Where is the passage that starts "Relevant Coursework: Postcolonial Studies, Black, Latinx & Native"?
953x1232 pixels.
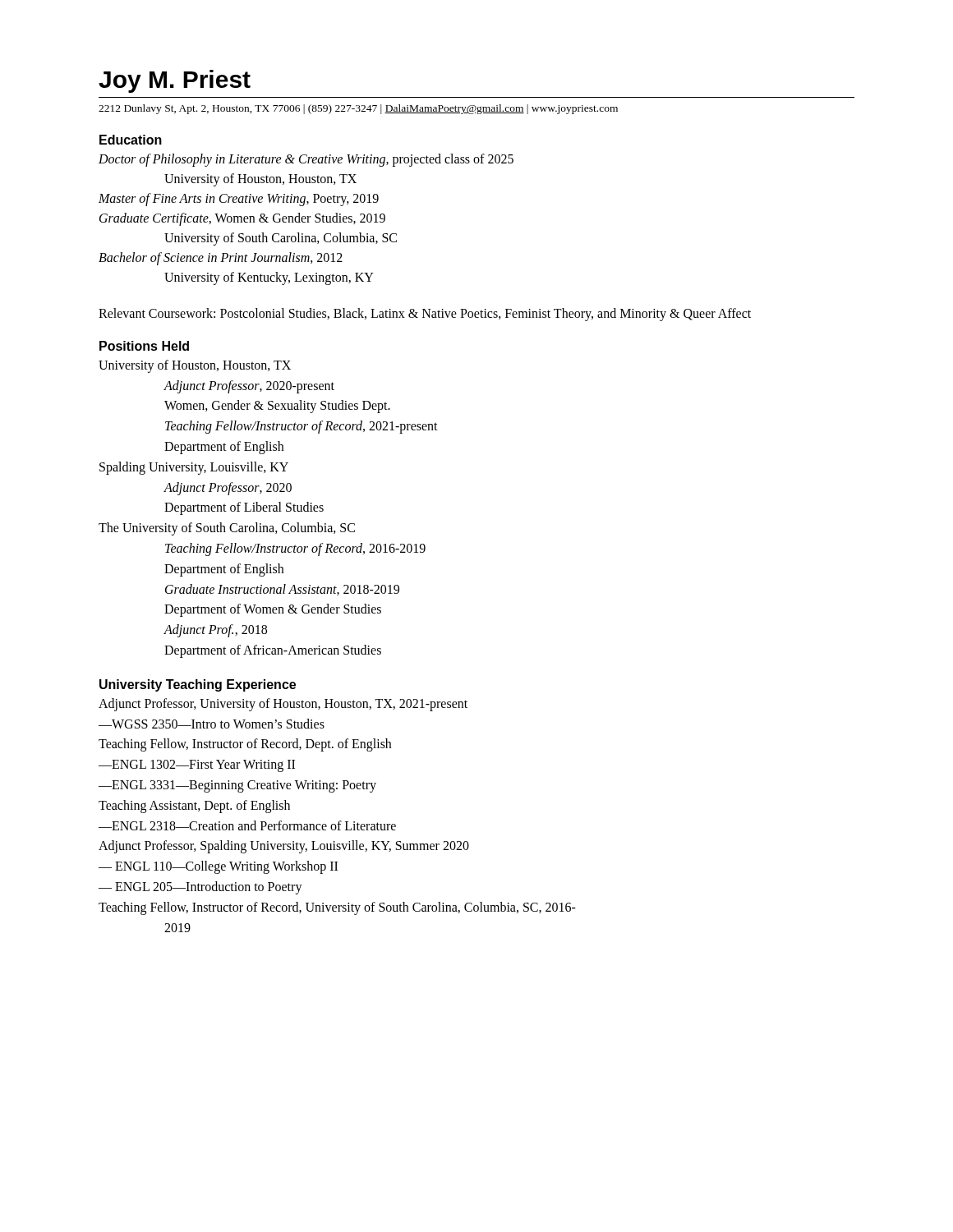tap(476, 314)
